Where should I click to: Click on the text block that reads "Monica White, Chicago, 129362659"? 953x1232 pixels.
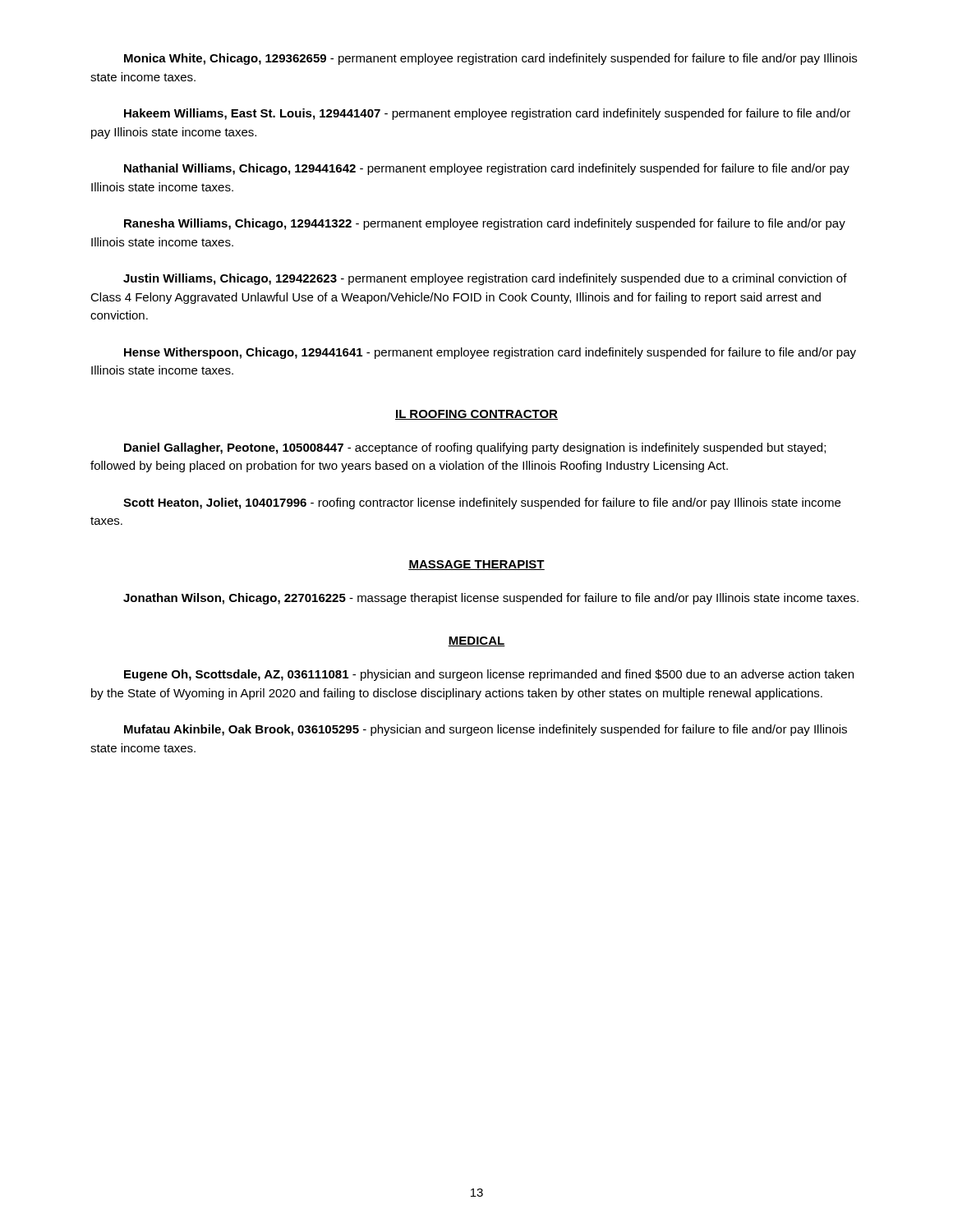point(474,67)
